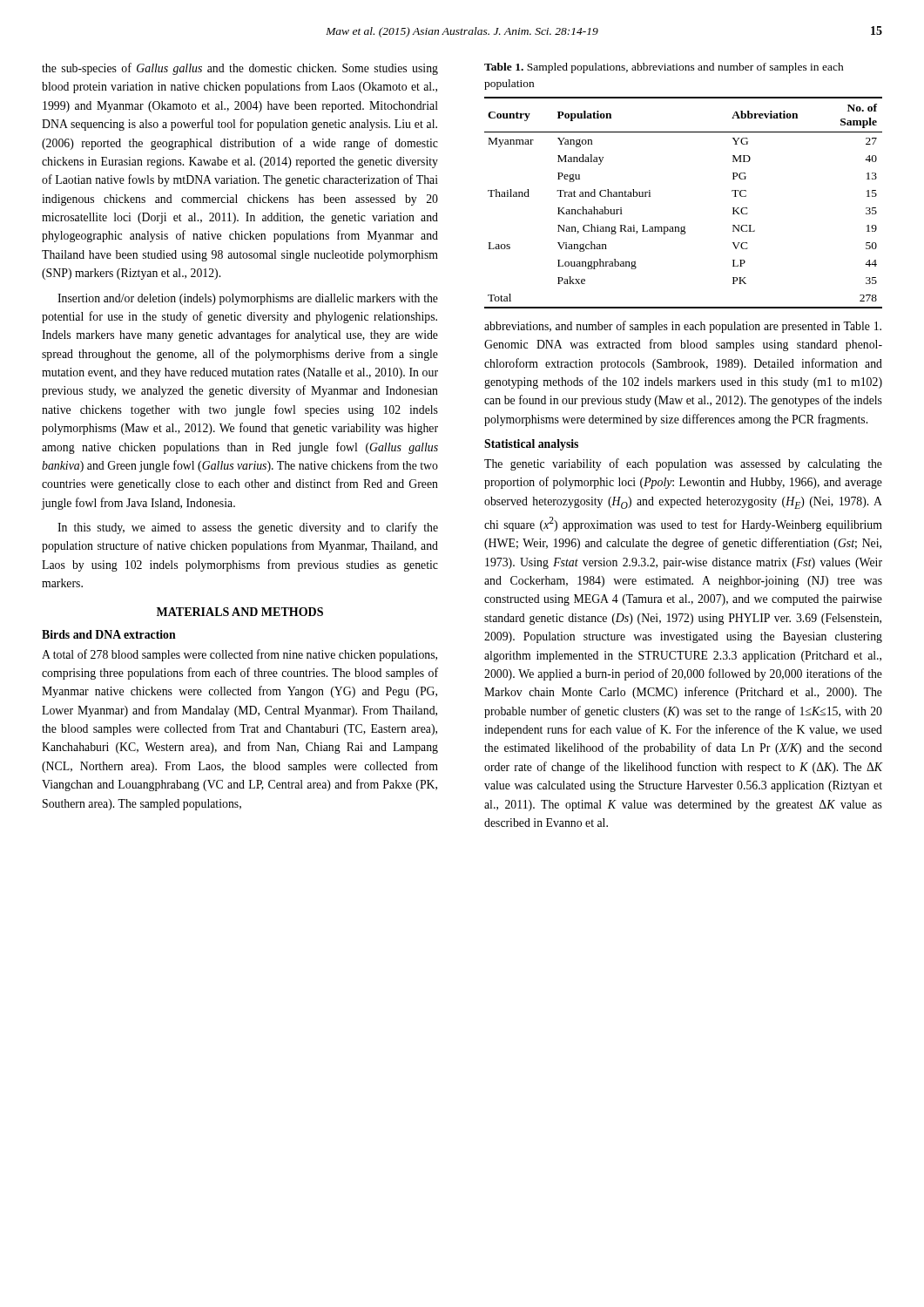Click on the block starting "A total of 278 blood samples"
Viewport: 924px width, 1307px height.
(x=240, y=729)
